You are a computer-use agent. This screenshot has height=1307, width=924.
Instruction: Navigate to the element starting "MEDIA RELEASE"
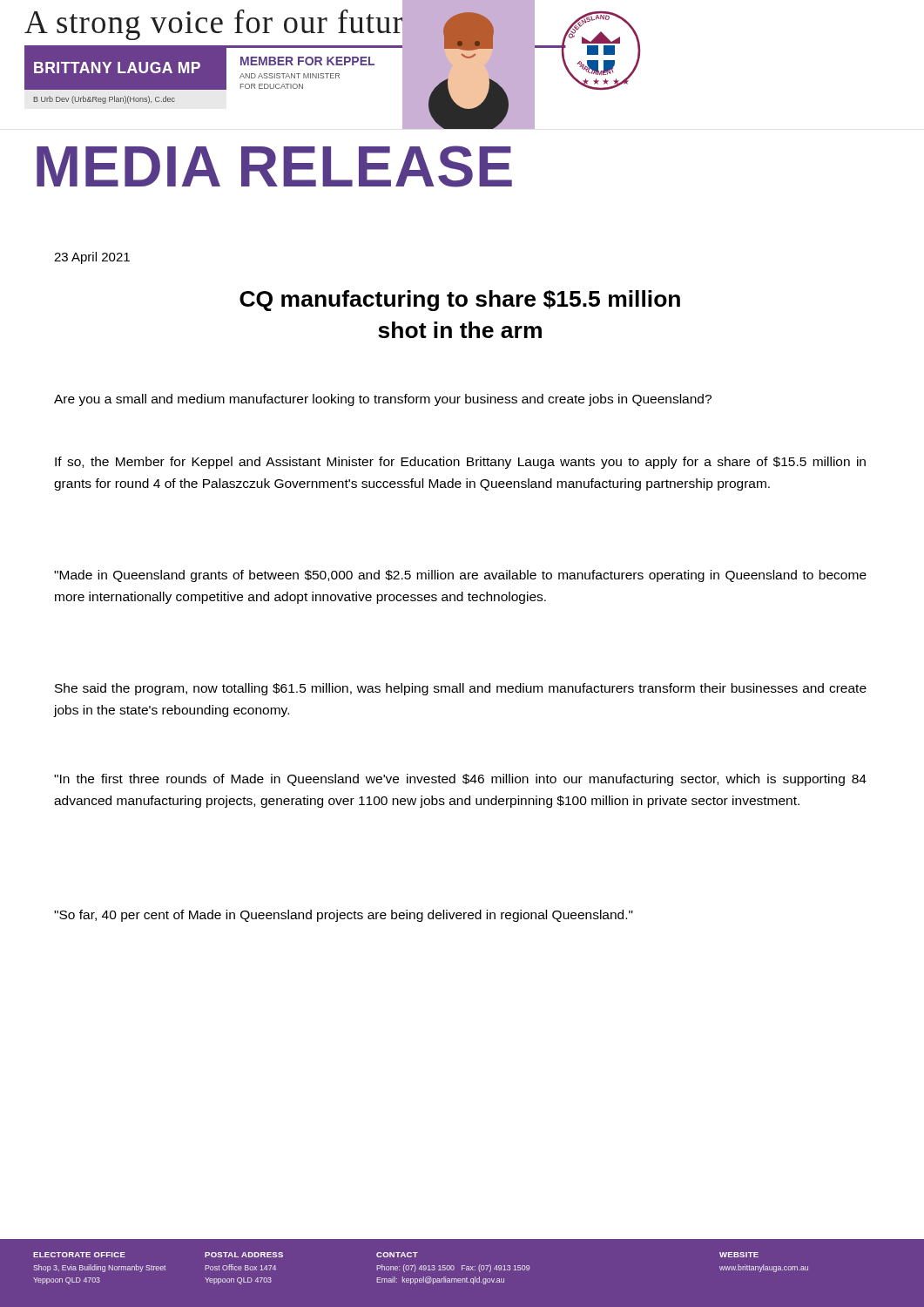274,166
